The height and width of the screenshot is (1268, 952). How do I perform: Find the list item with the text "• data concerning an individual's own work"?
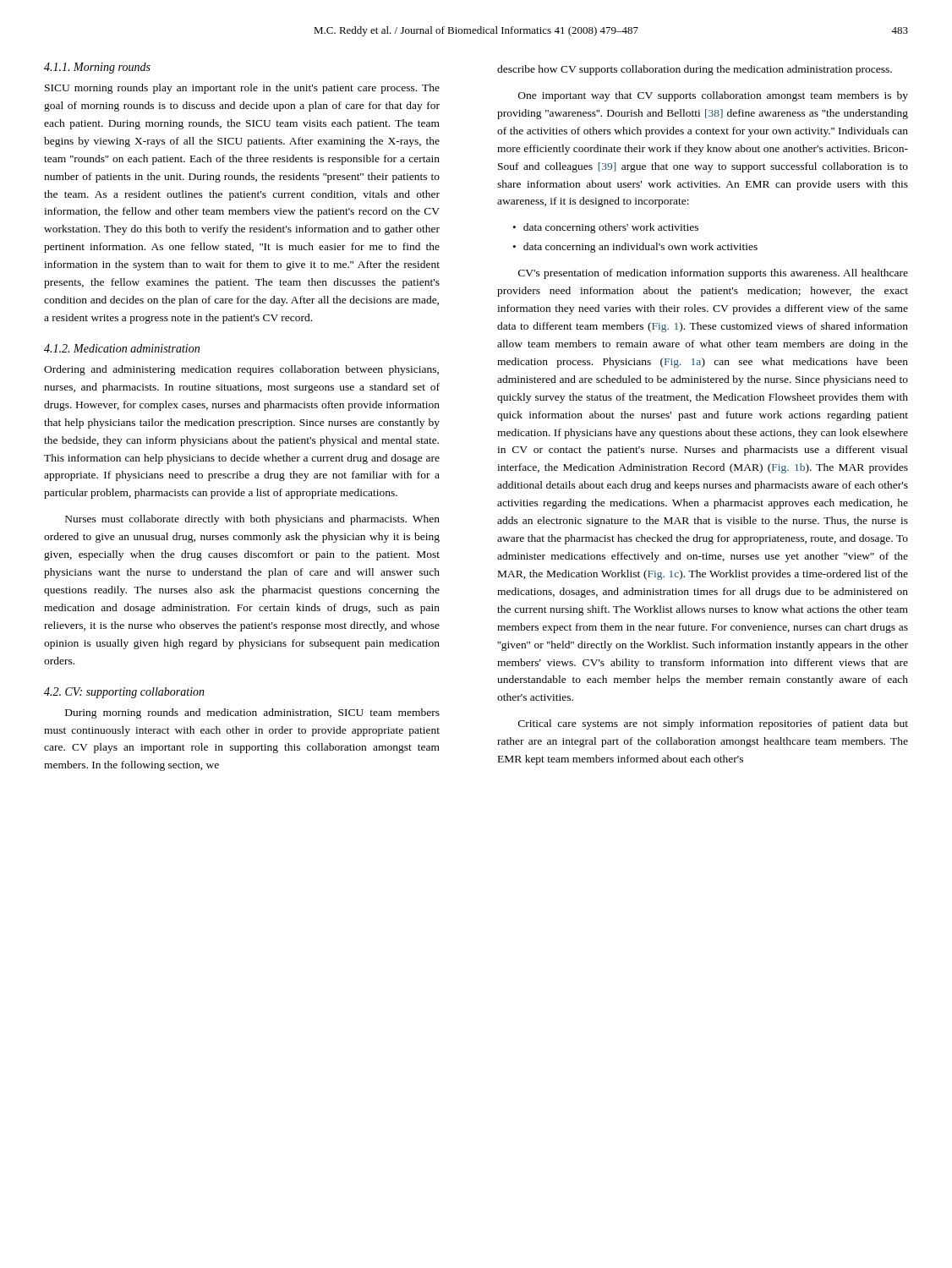(x=635, y=247)
